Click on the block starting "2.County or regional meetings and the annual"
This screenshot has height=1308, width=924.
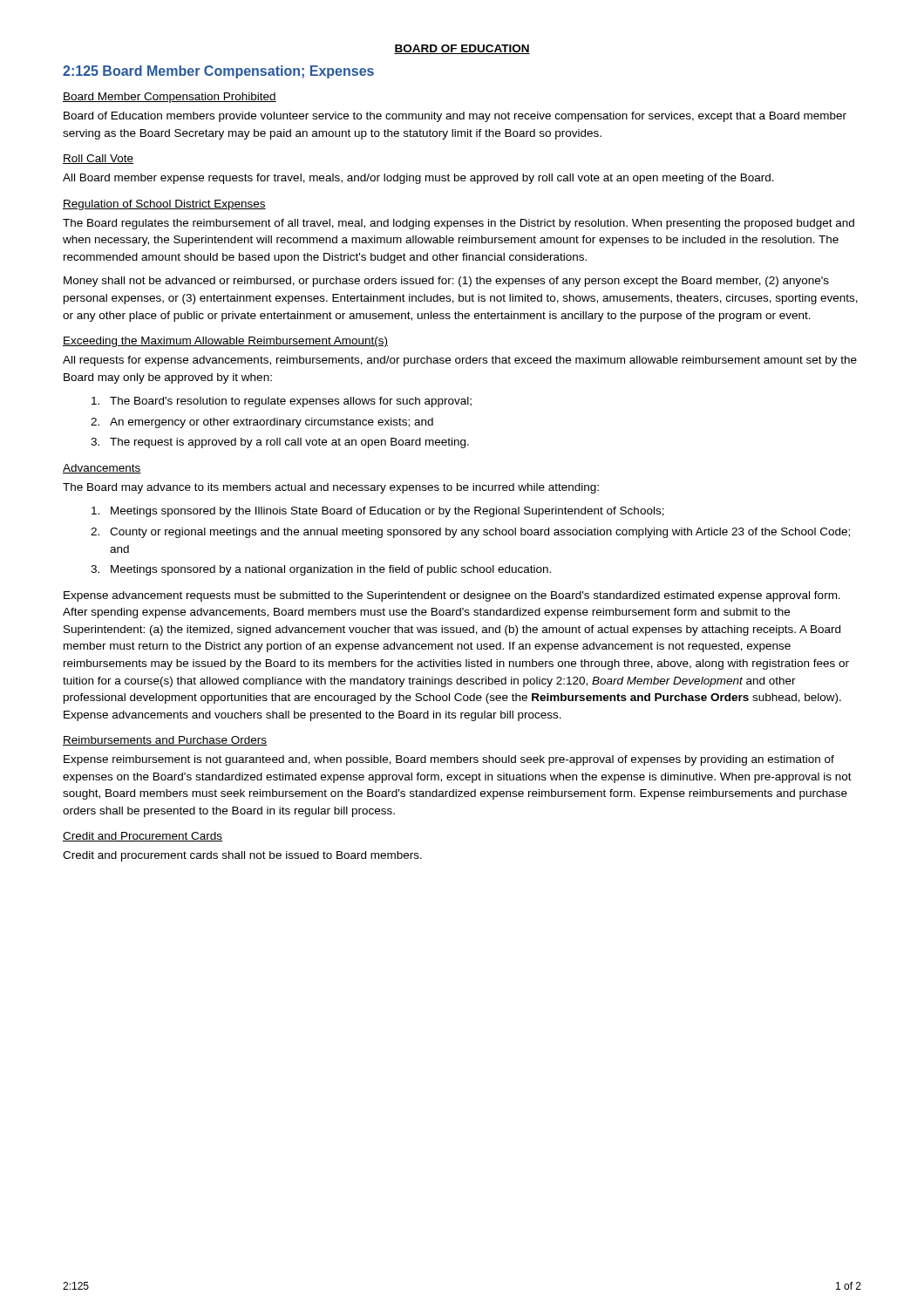tap(476, 540)
